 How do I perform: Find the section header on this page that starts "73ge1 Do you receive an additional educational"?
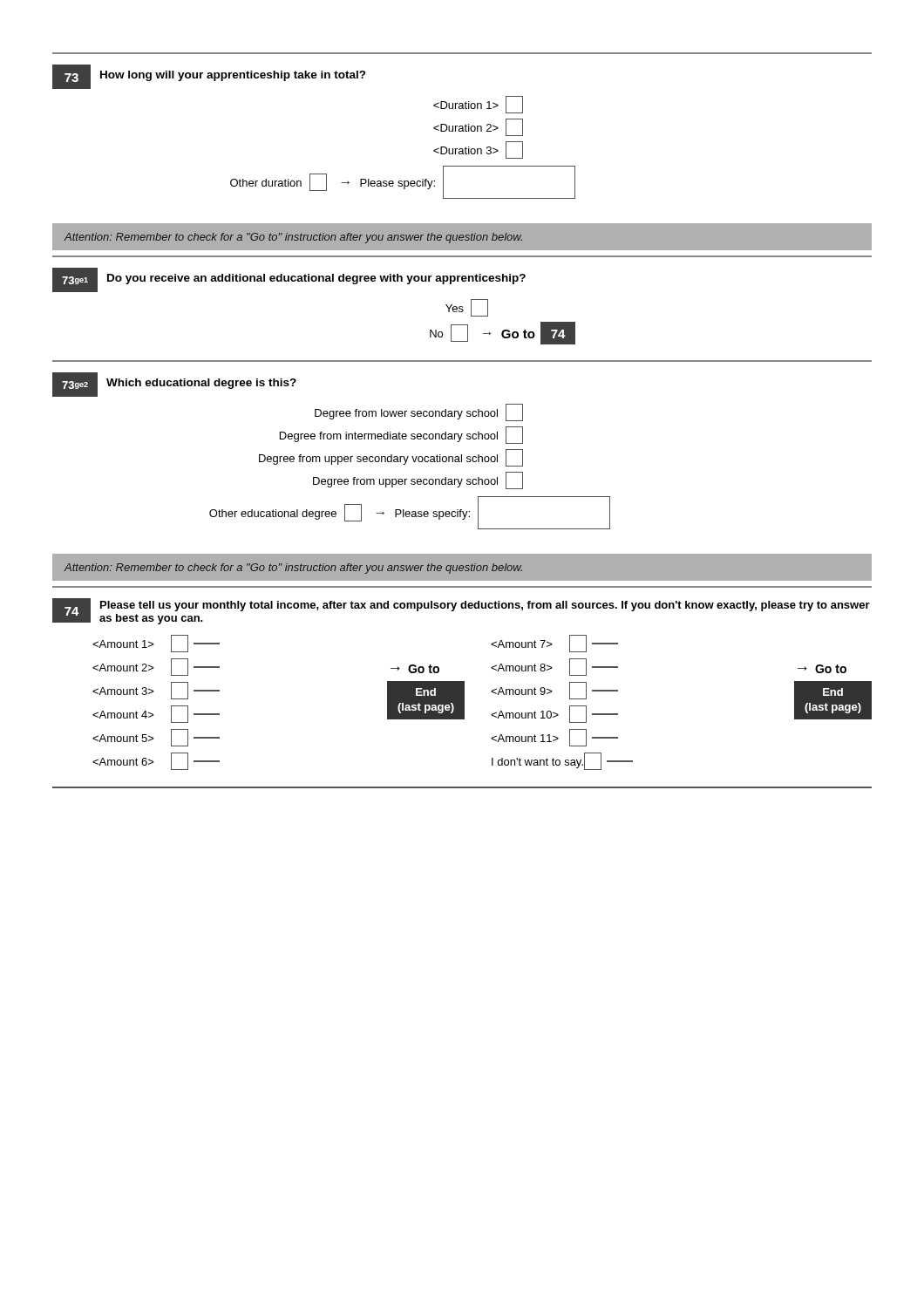462,306
